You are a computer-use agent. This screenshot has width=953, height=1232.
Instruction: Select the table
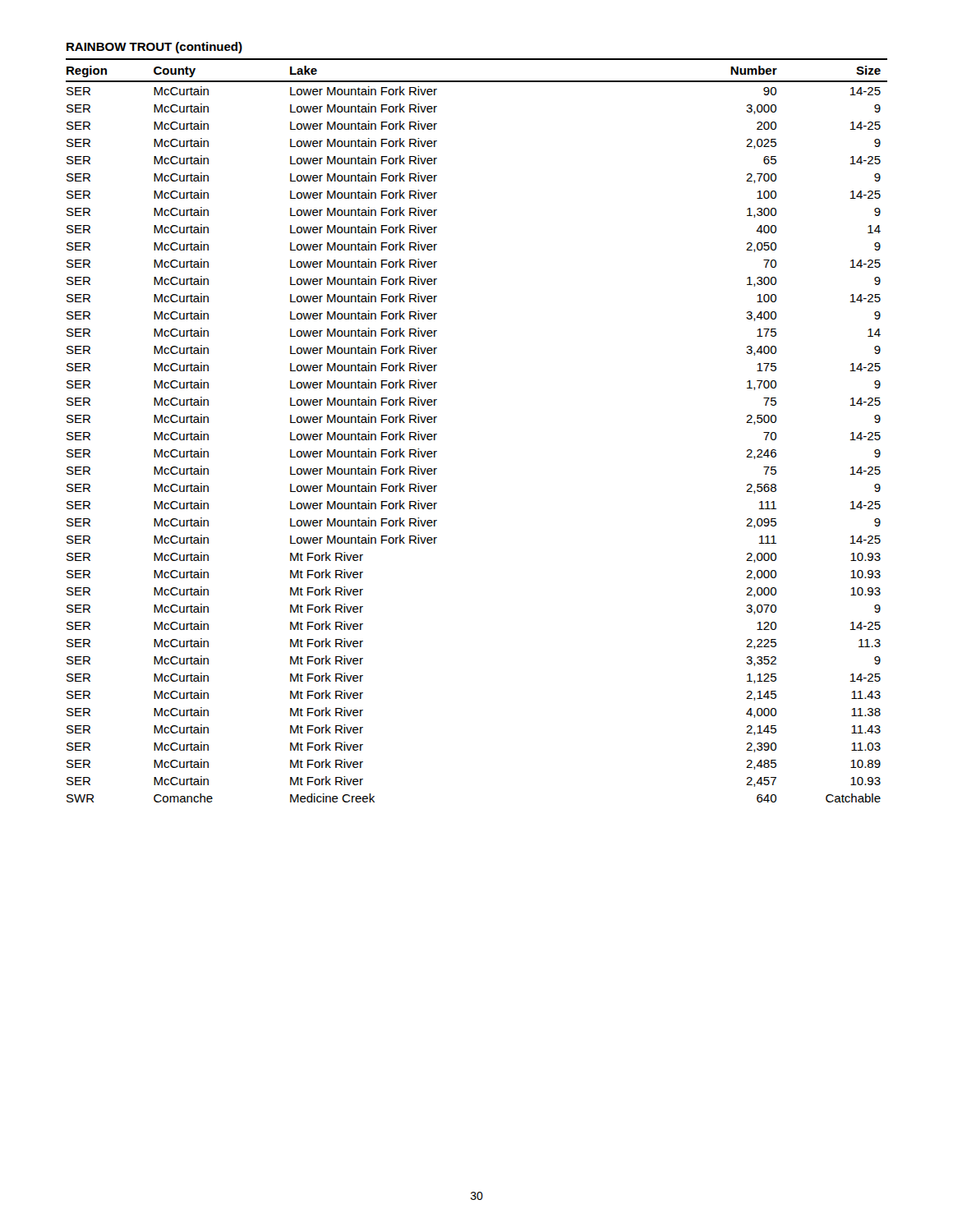476,432
